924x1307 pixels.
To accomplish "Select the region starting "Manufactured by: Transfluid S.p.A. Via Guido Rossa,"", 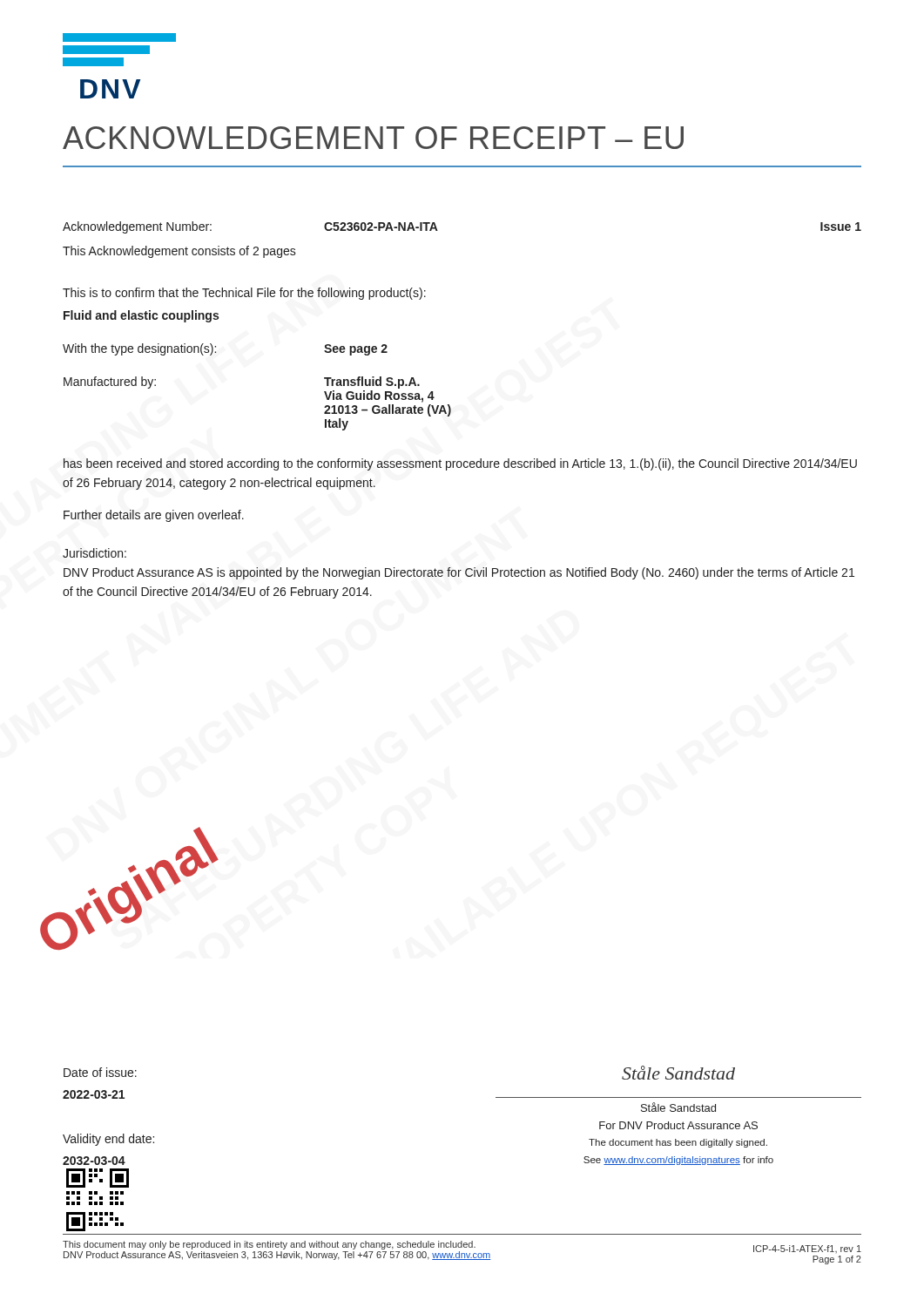I will (115, 382).
